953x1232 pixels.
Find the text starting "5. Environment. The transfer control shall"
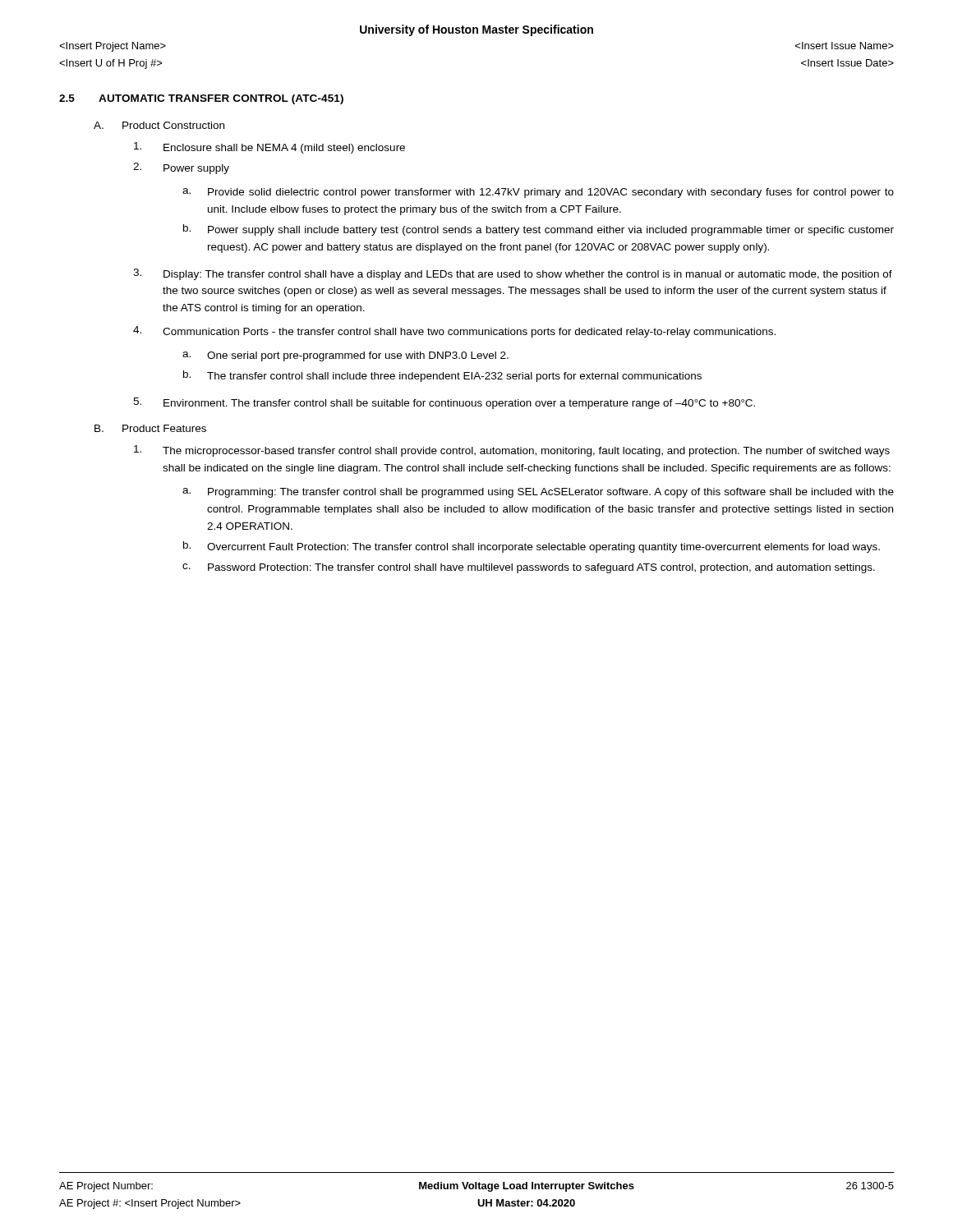[x=445, y=404]
